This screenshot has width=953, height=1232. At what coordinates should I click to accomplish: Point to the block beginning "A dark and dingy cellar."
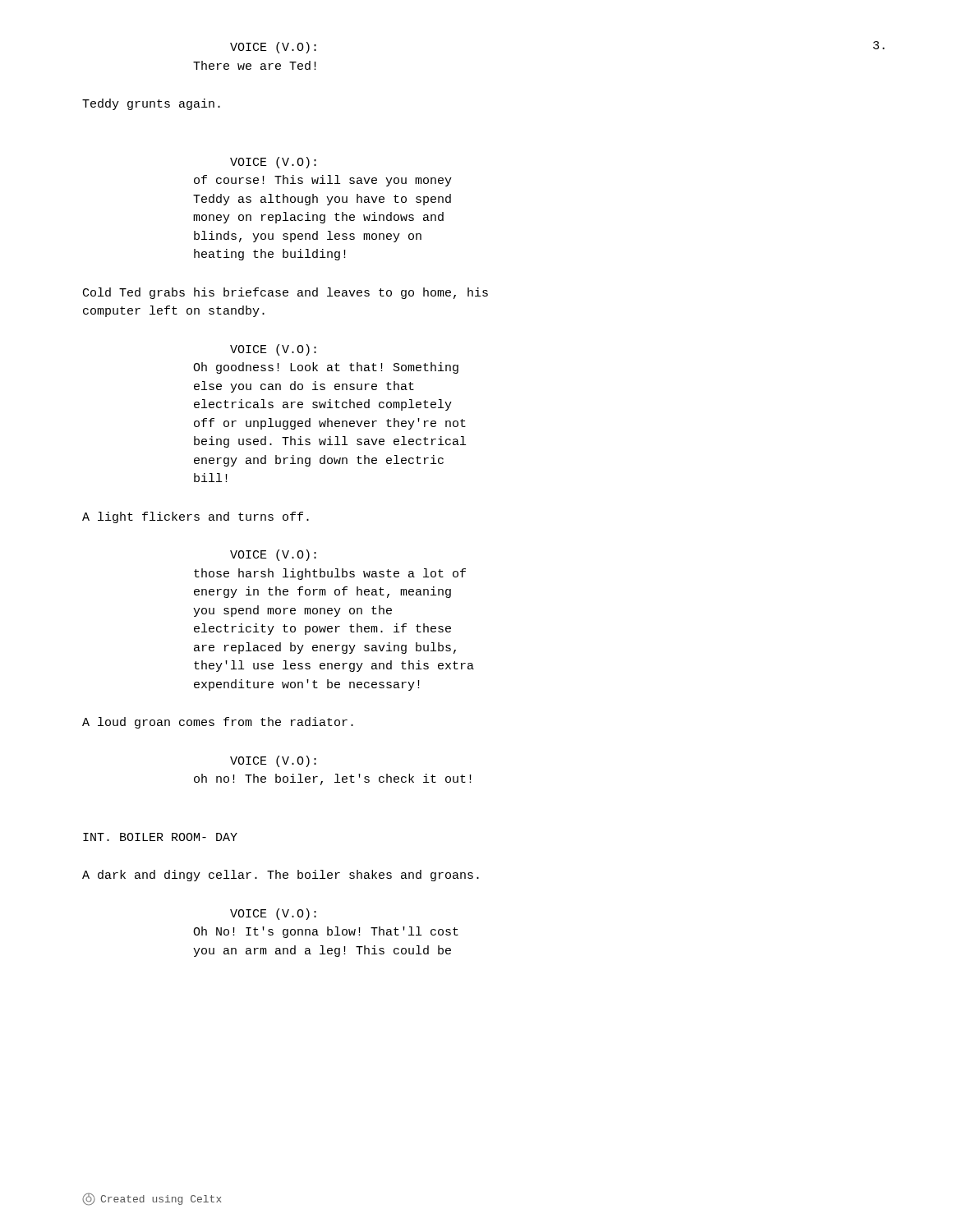click(282, 876)
